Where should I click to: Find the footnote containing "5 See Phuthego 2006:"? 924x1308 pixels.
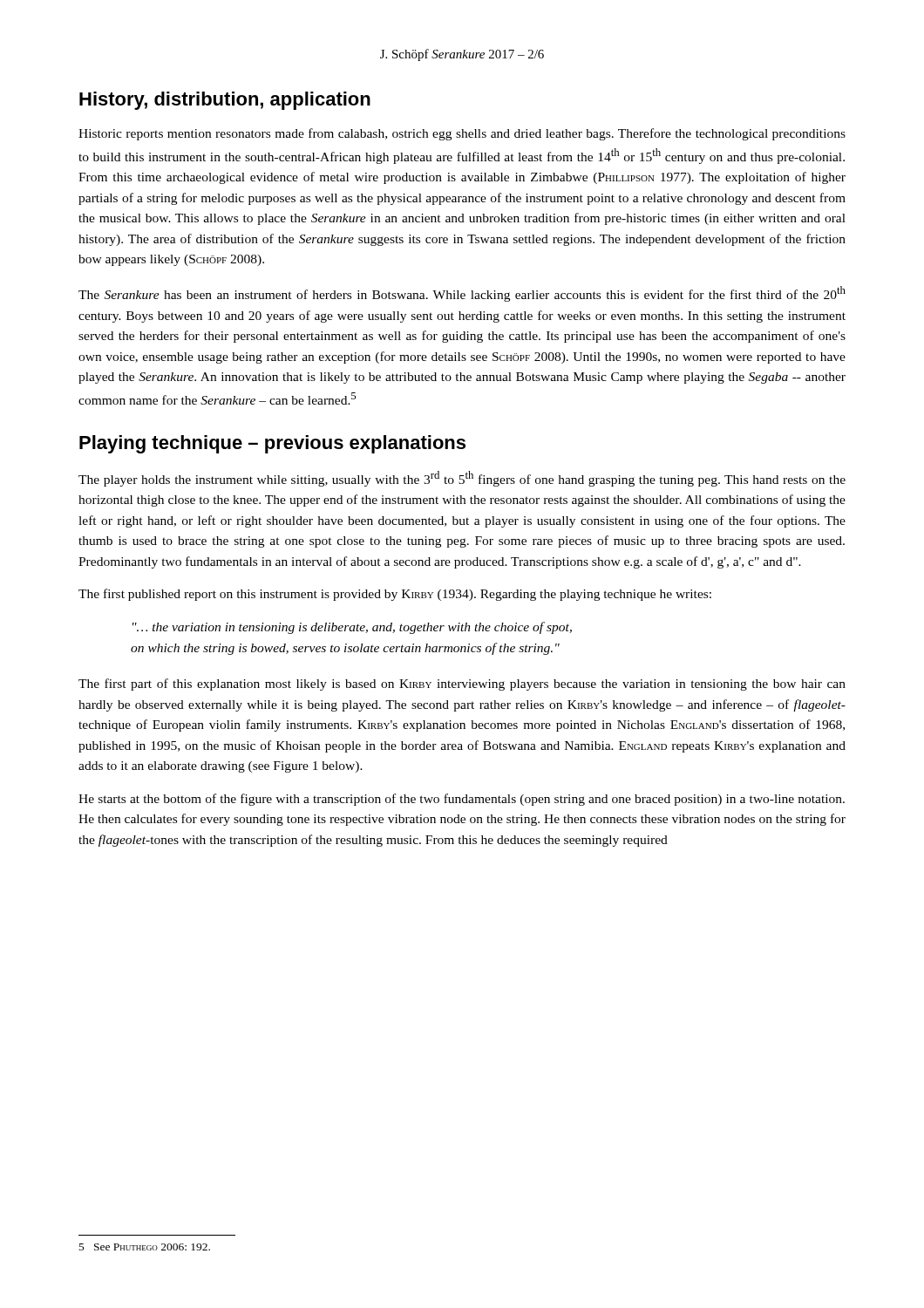[x=145, y=1247]
